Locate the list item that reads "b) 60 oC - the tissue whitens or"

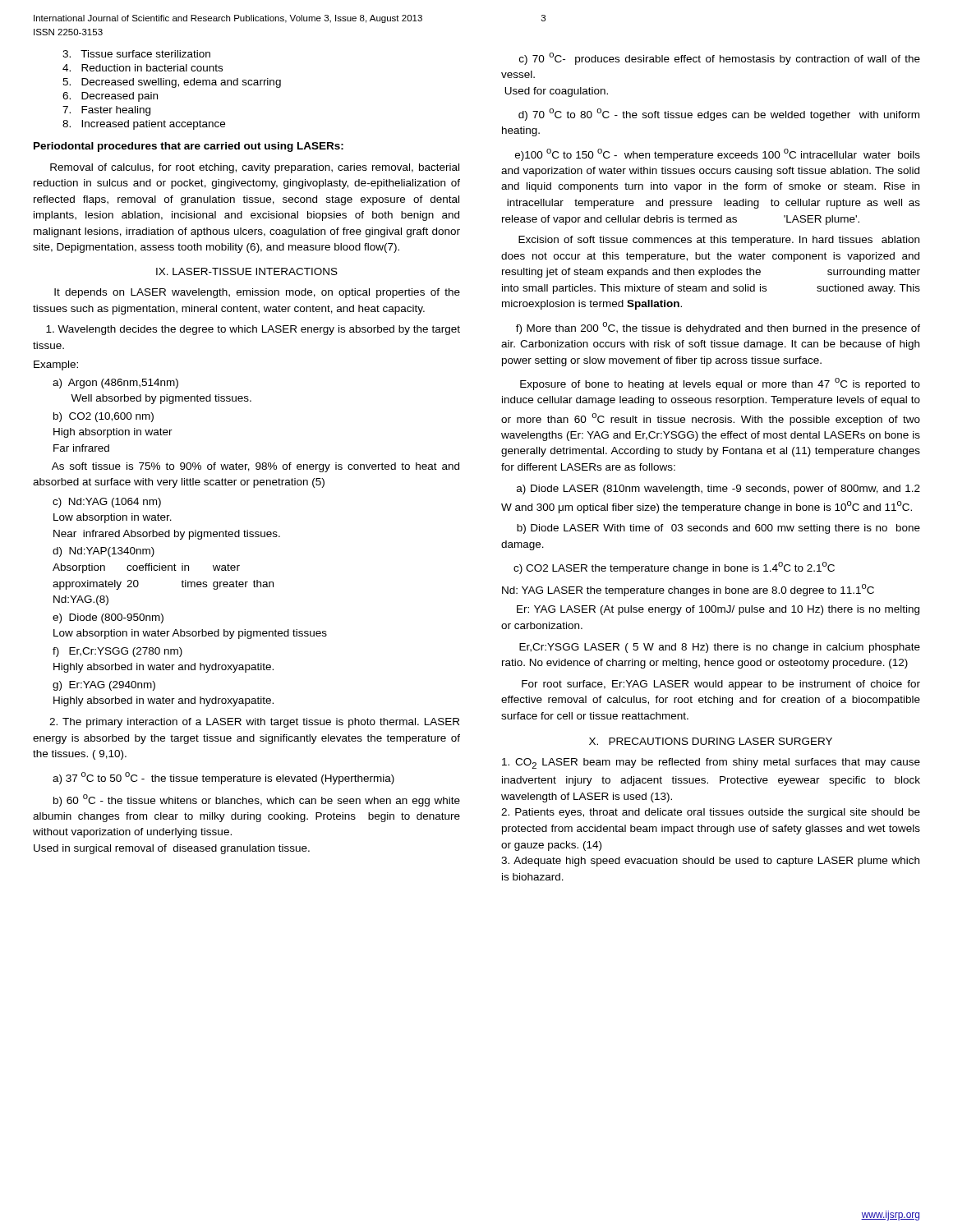click(246, 822)
